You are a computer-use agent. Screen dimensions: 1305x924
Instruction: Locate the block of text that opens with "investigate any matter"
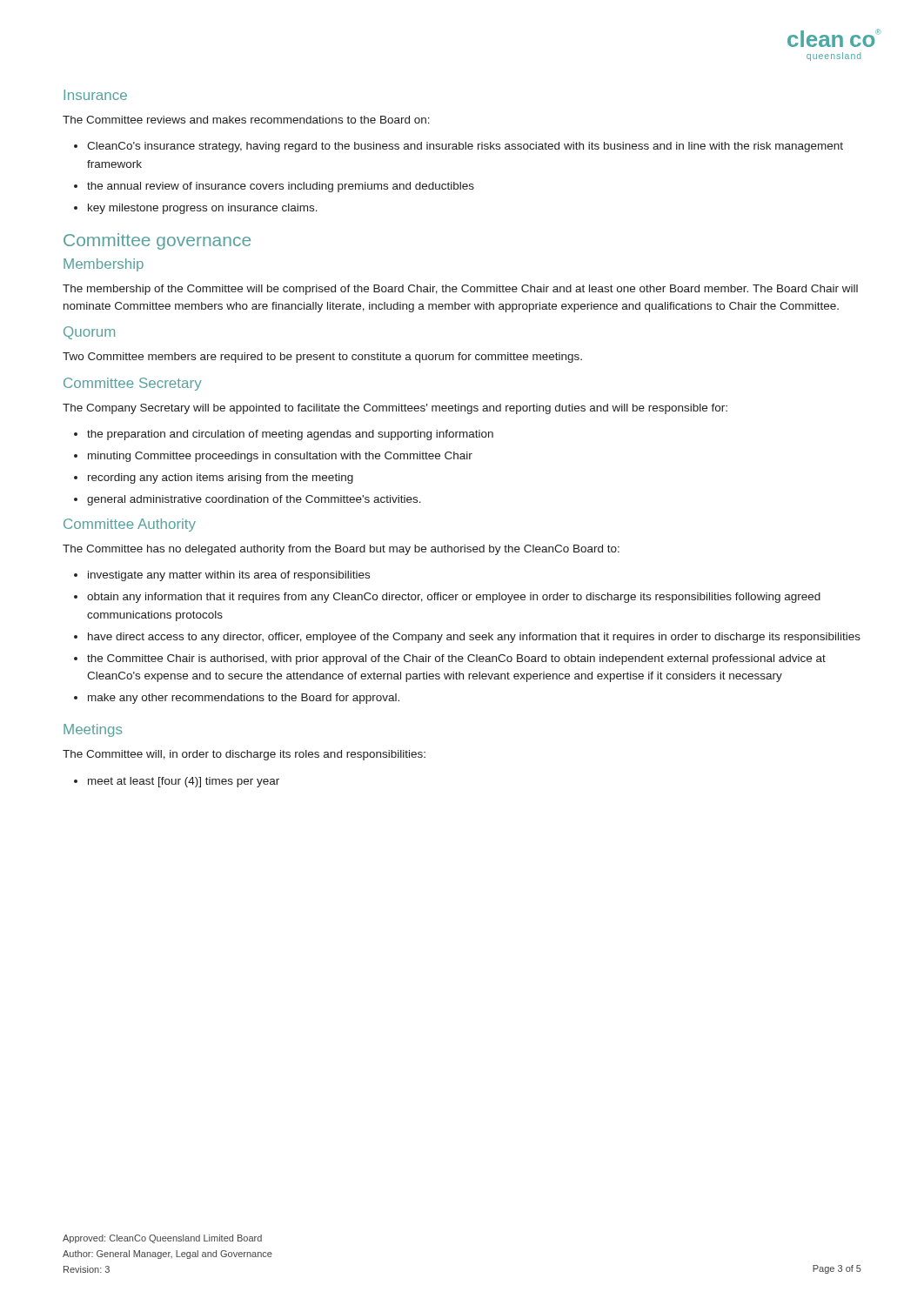(x=222, y=576)
